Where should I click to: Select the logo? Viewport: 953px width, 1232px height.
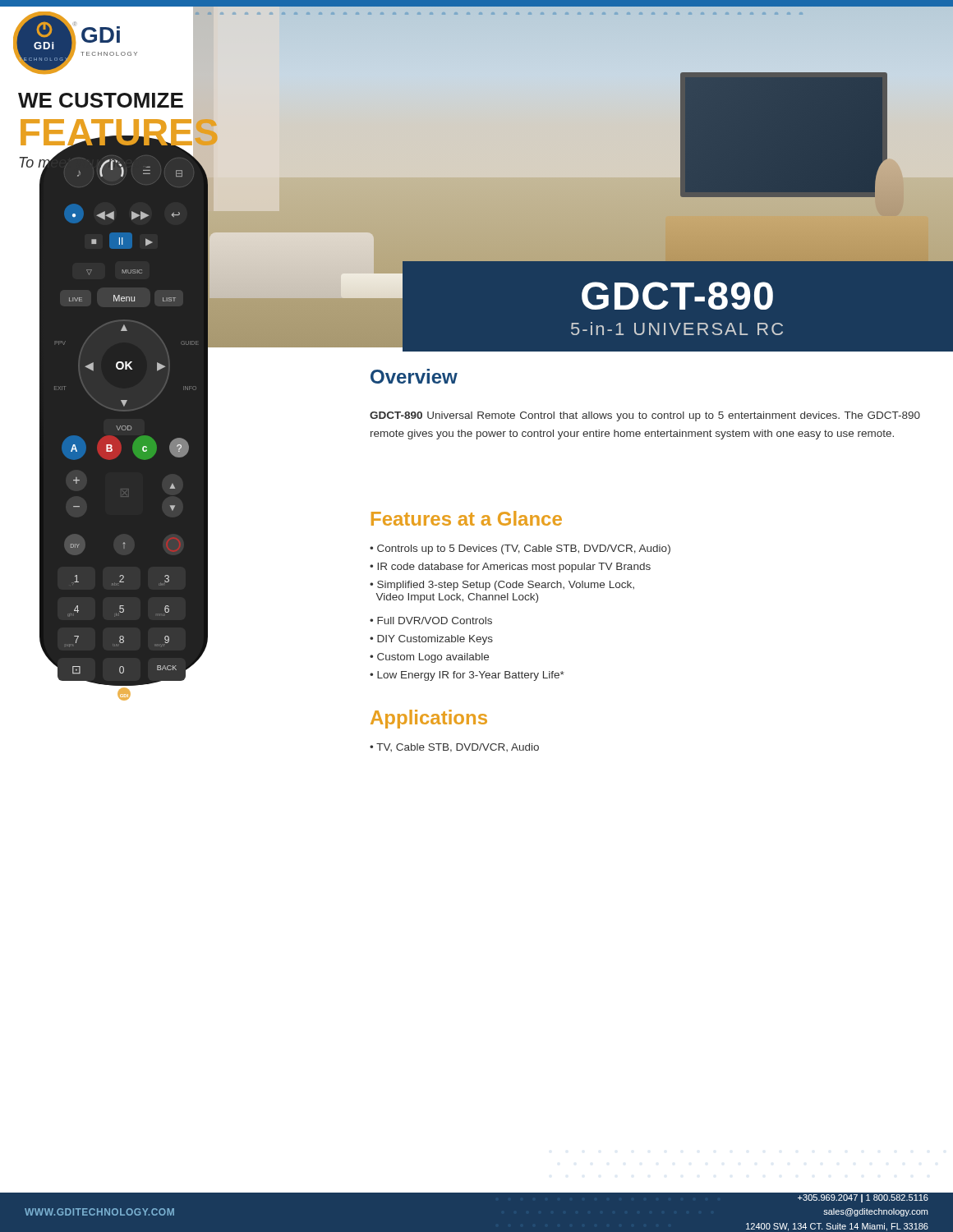click(x=79, y=44)
